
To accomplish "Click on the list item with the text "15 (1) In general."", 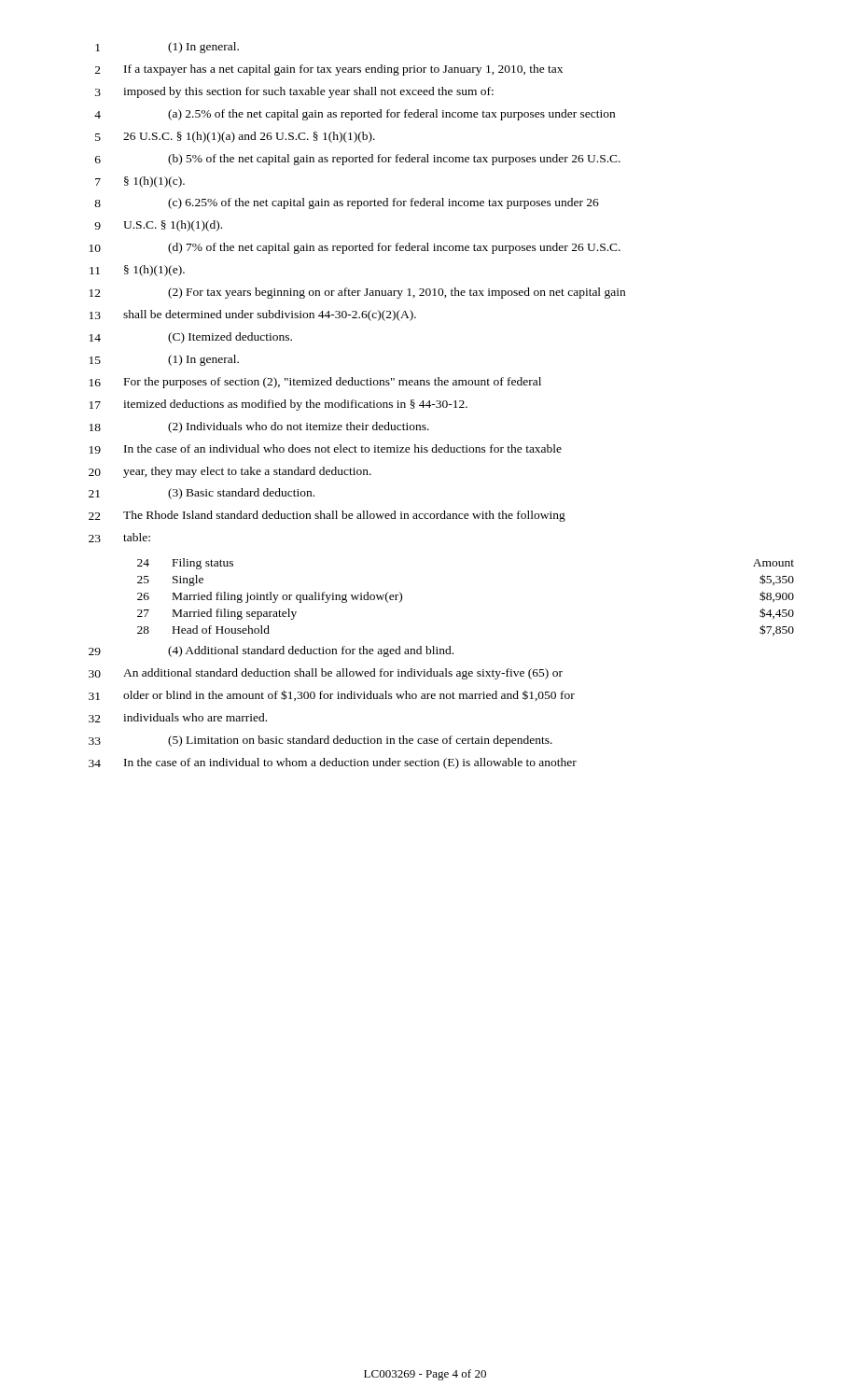I will tap(164, 360).
